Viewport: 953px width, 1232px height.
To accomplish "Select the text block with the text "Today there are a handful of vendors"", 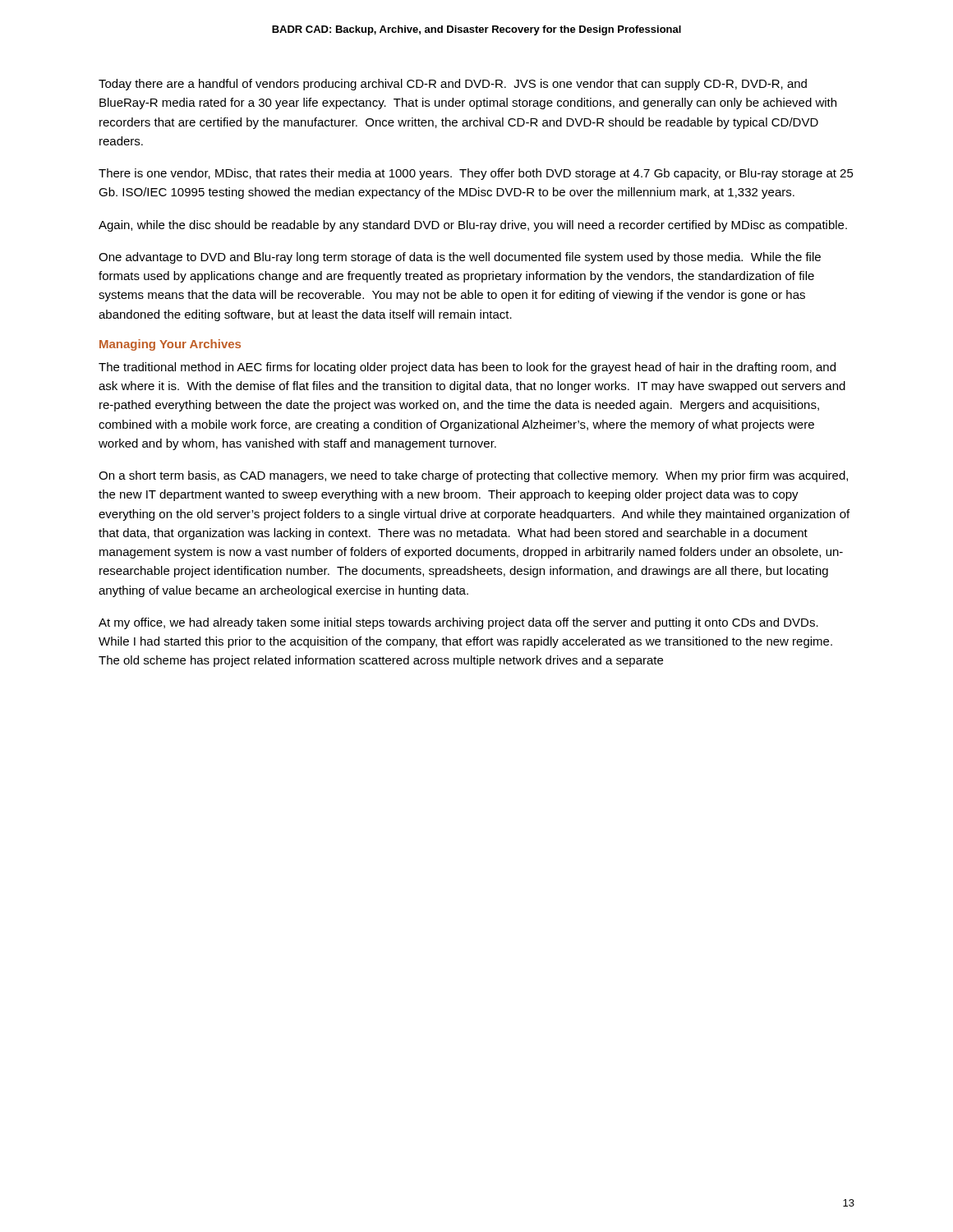I will (468, 112).
